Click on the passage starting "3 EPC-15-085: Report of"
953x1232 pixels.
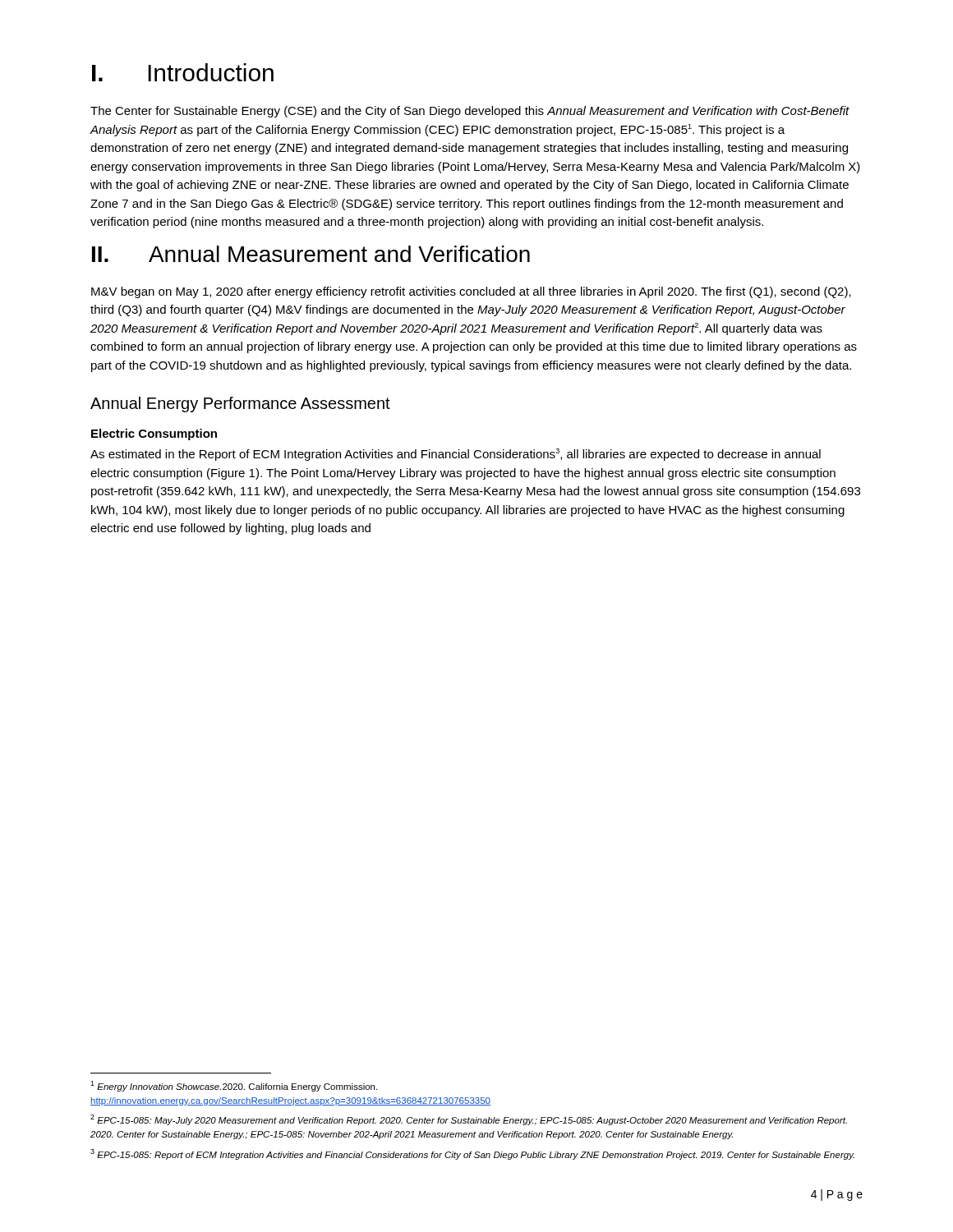(x=473, y=1153)
